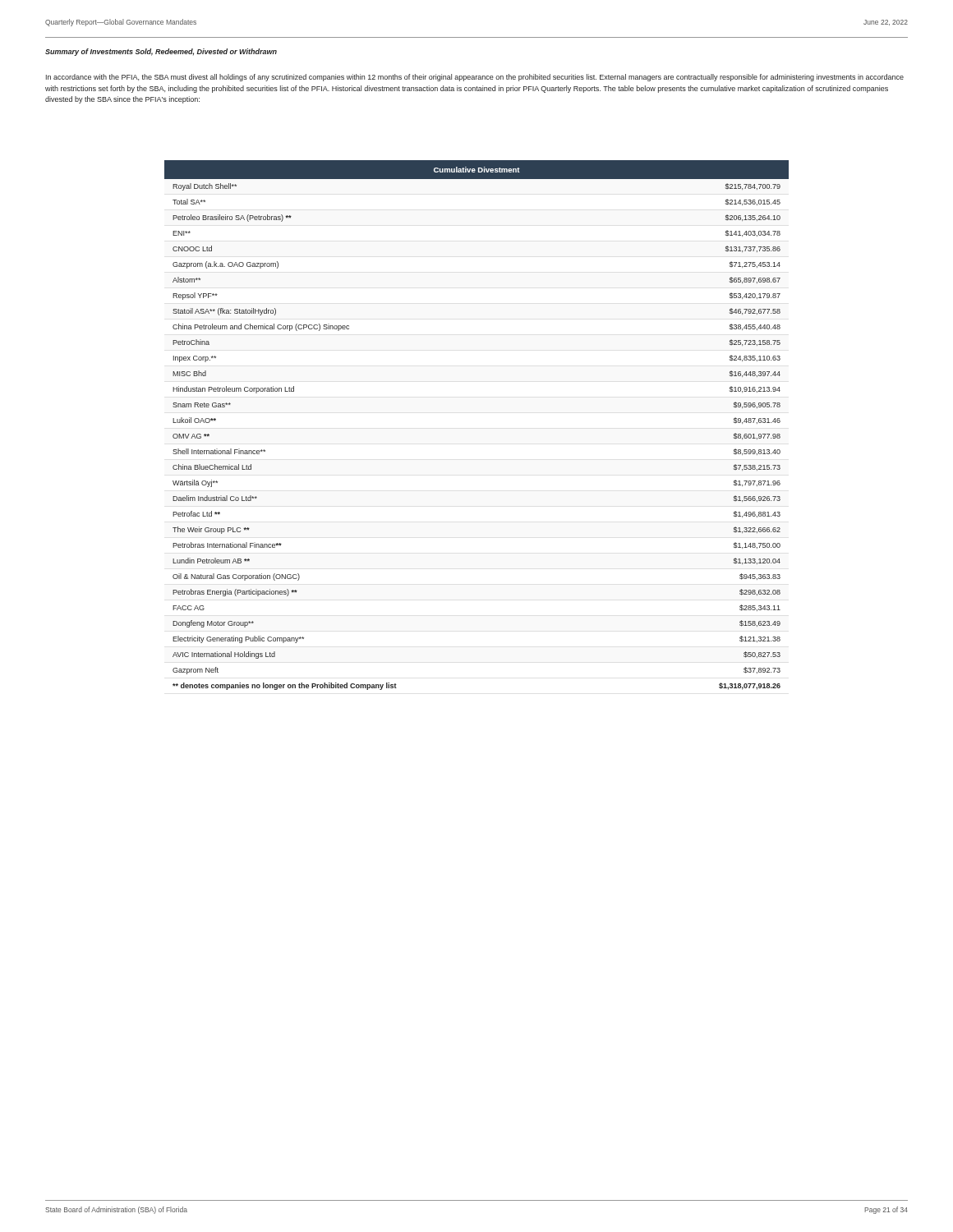953x1232 pixels.
Task: Click on the table containing "Shell International Finance**"
Action: point(476,427)
